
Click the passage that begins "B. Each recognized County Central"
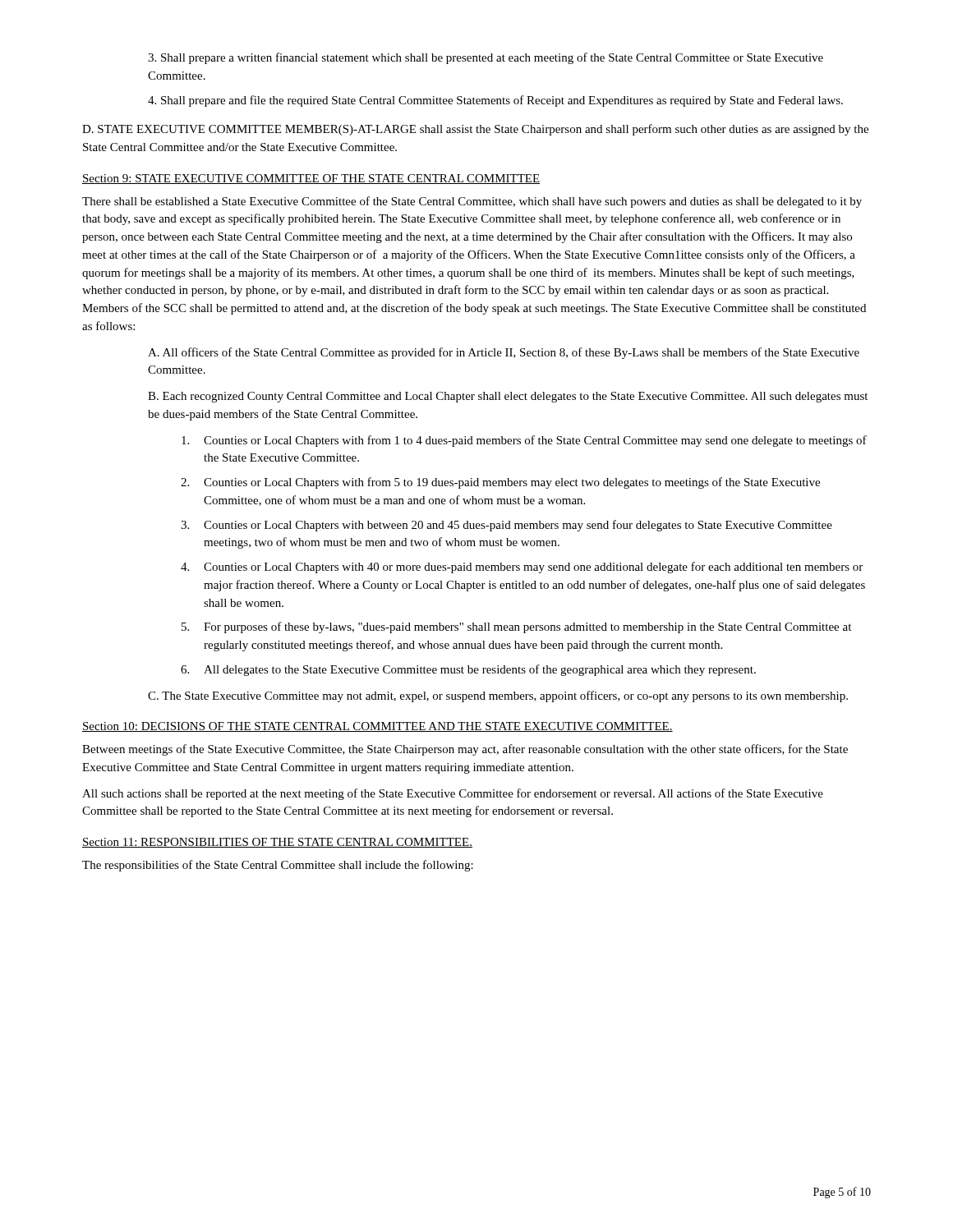point(508,405)
